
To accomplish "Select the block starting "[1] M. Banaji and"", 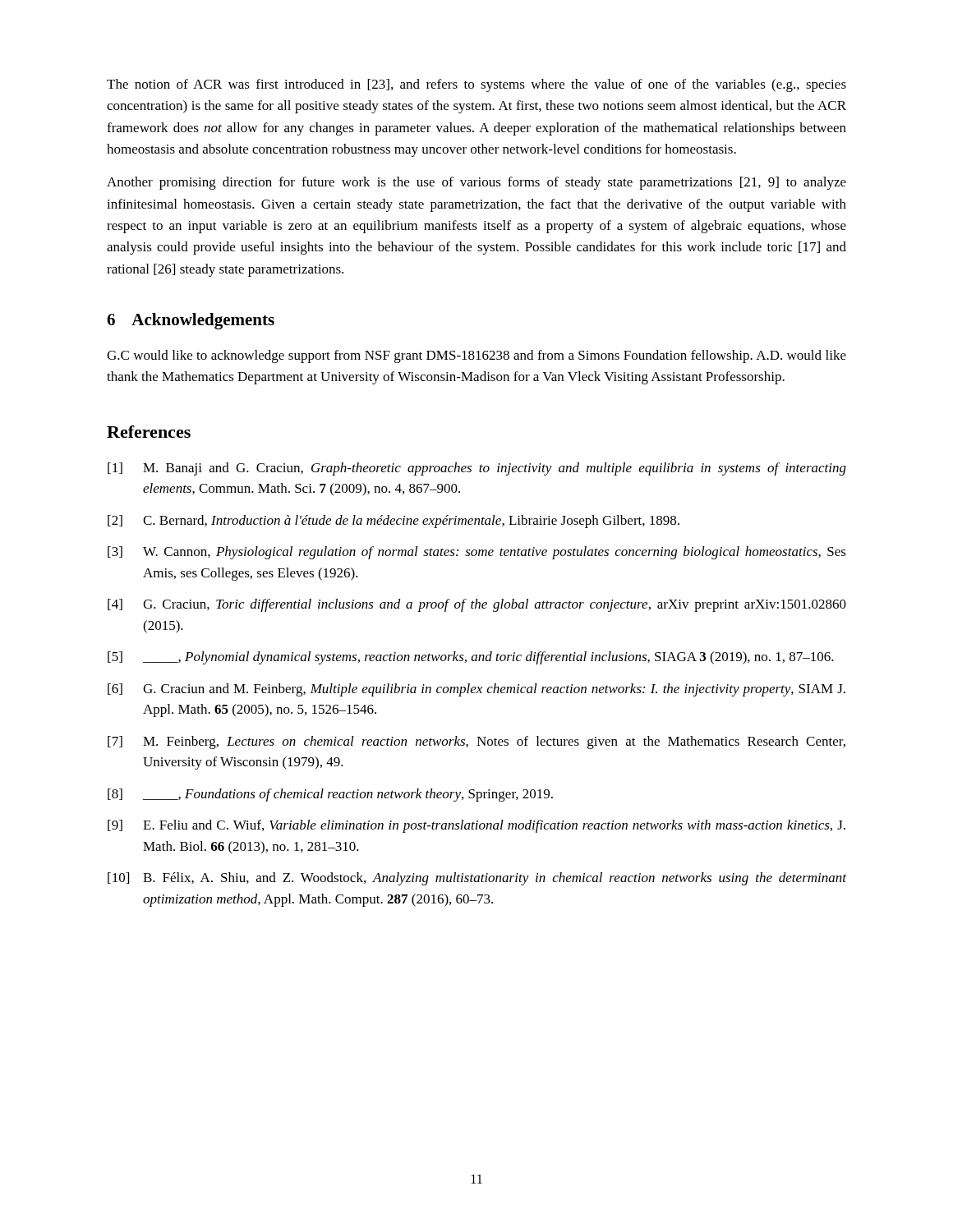I will click(476, 478).
